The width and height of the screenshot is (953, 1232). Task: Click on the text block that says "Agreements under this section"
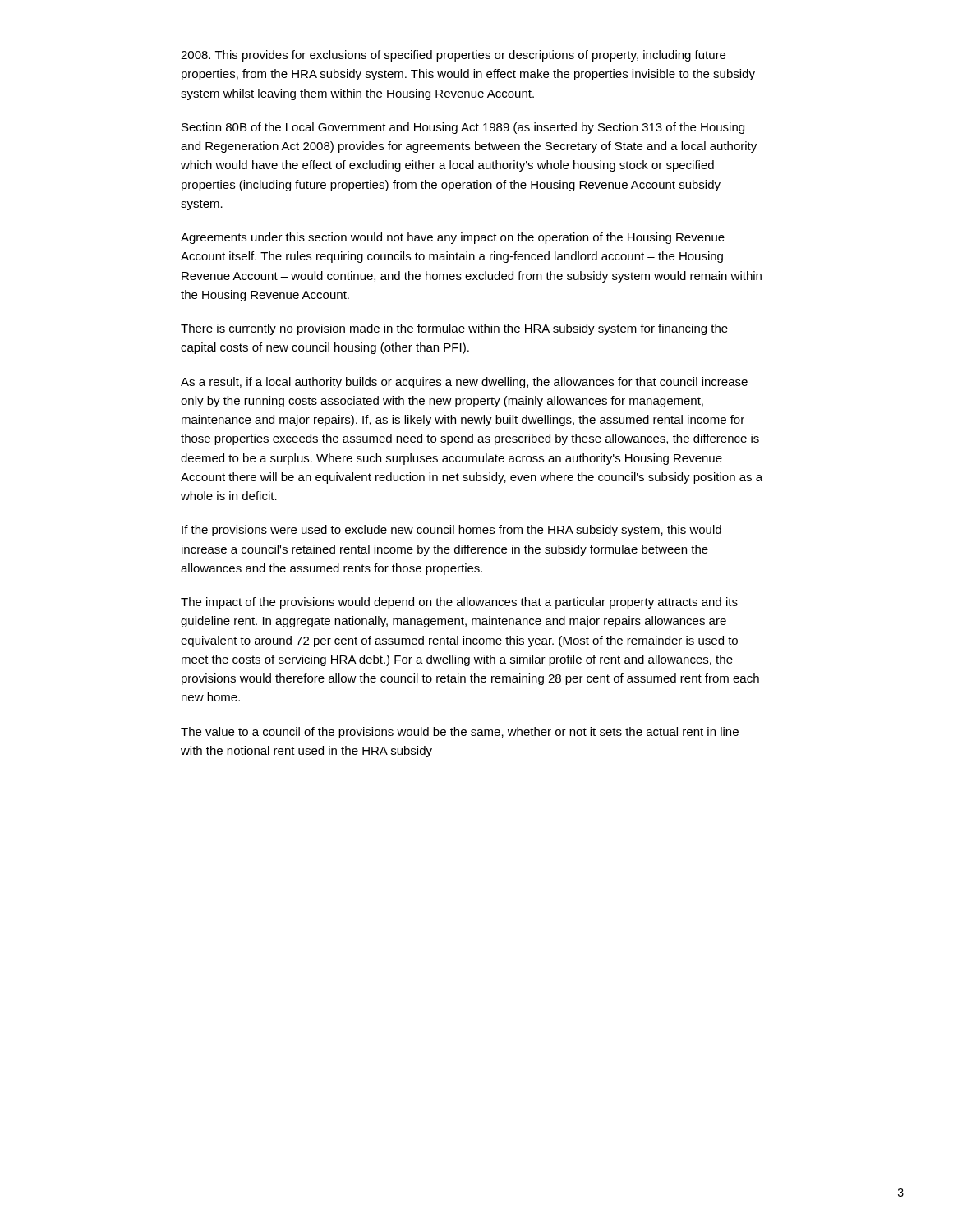click(472, 266)
